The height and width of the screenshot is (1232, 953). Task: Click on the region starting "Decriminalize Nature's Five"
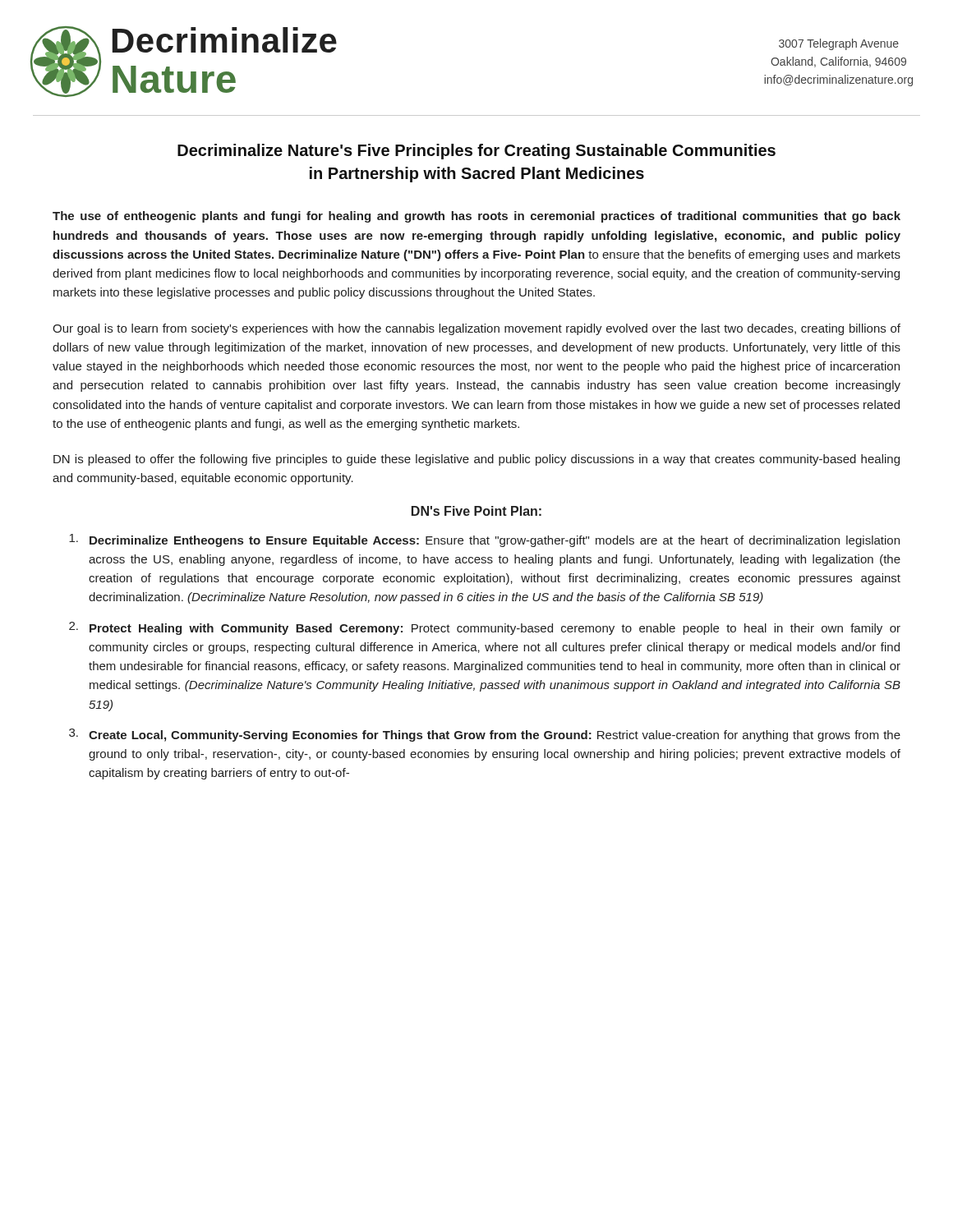(x=476, y=162)
